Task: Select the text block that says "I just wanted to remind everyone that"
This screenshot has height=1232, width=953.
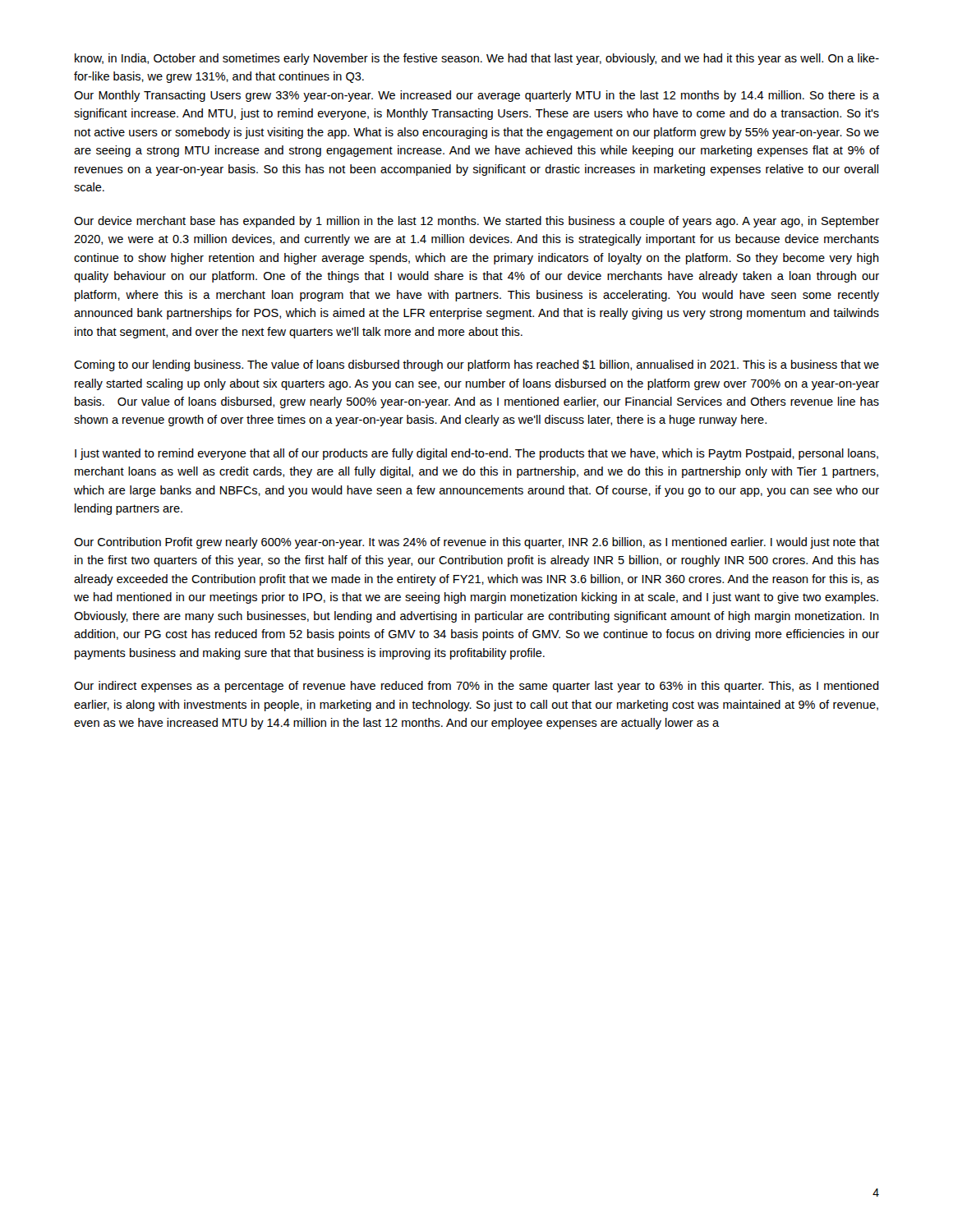Action: coord(476,481)
